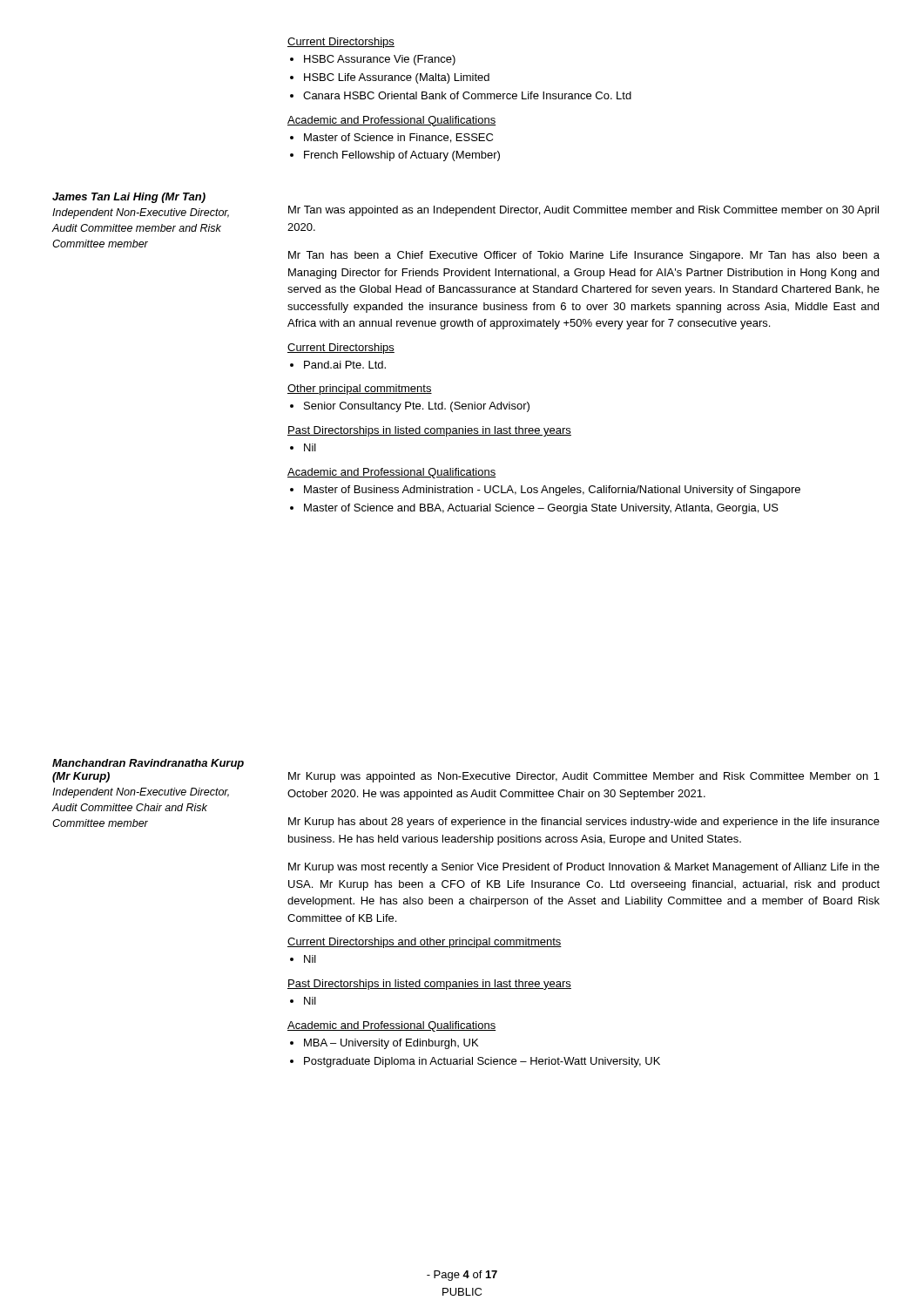The image size is (924, 1307).
Task: Find the region starting "HSBC Assurance Vie (France)"
Action: coord(380,60)
